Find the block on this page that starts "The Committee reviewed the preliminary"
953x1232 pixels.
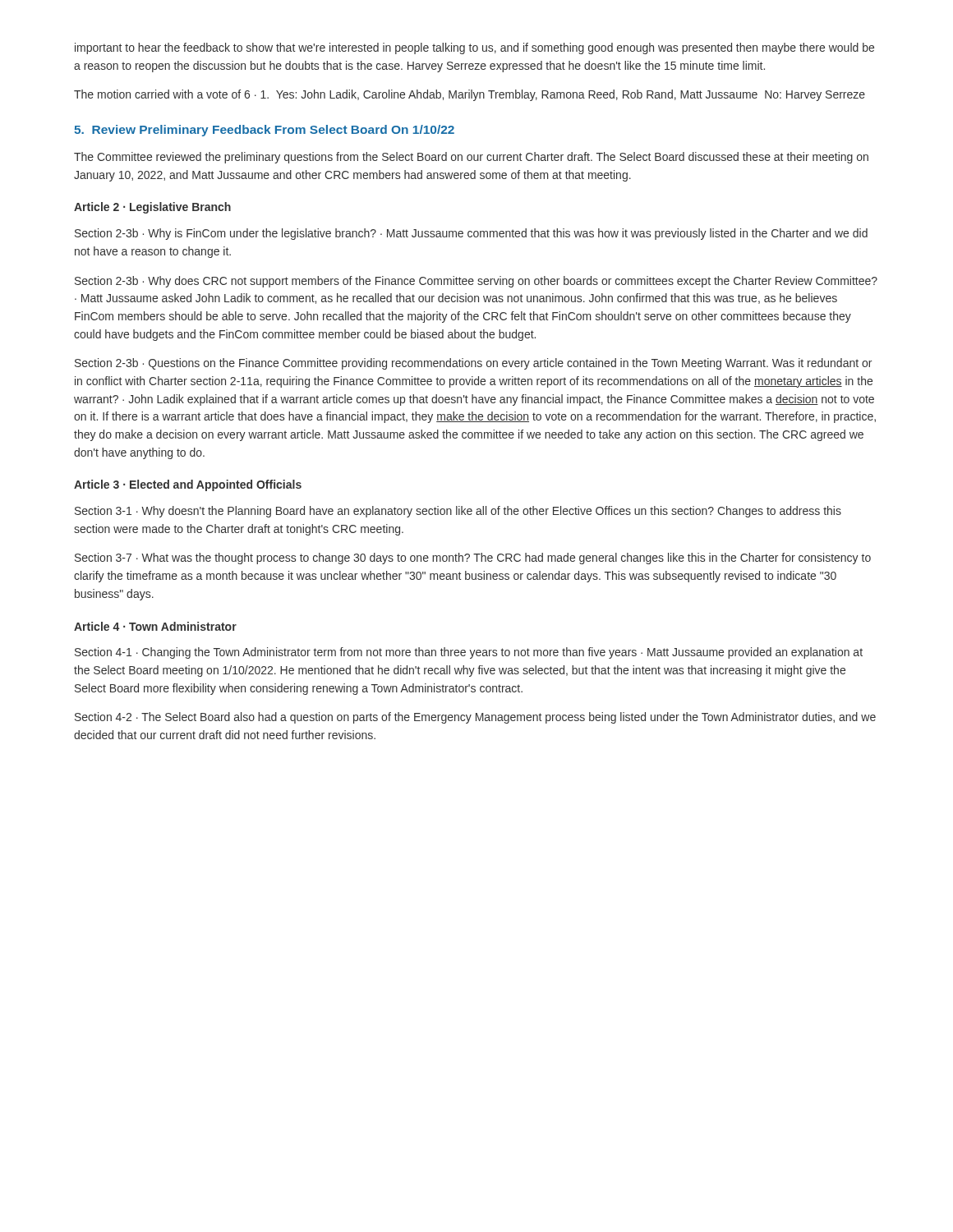tap(471, 166)
